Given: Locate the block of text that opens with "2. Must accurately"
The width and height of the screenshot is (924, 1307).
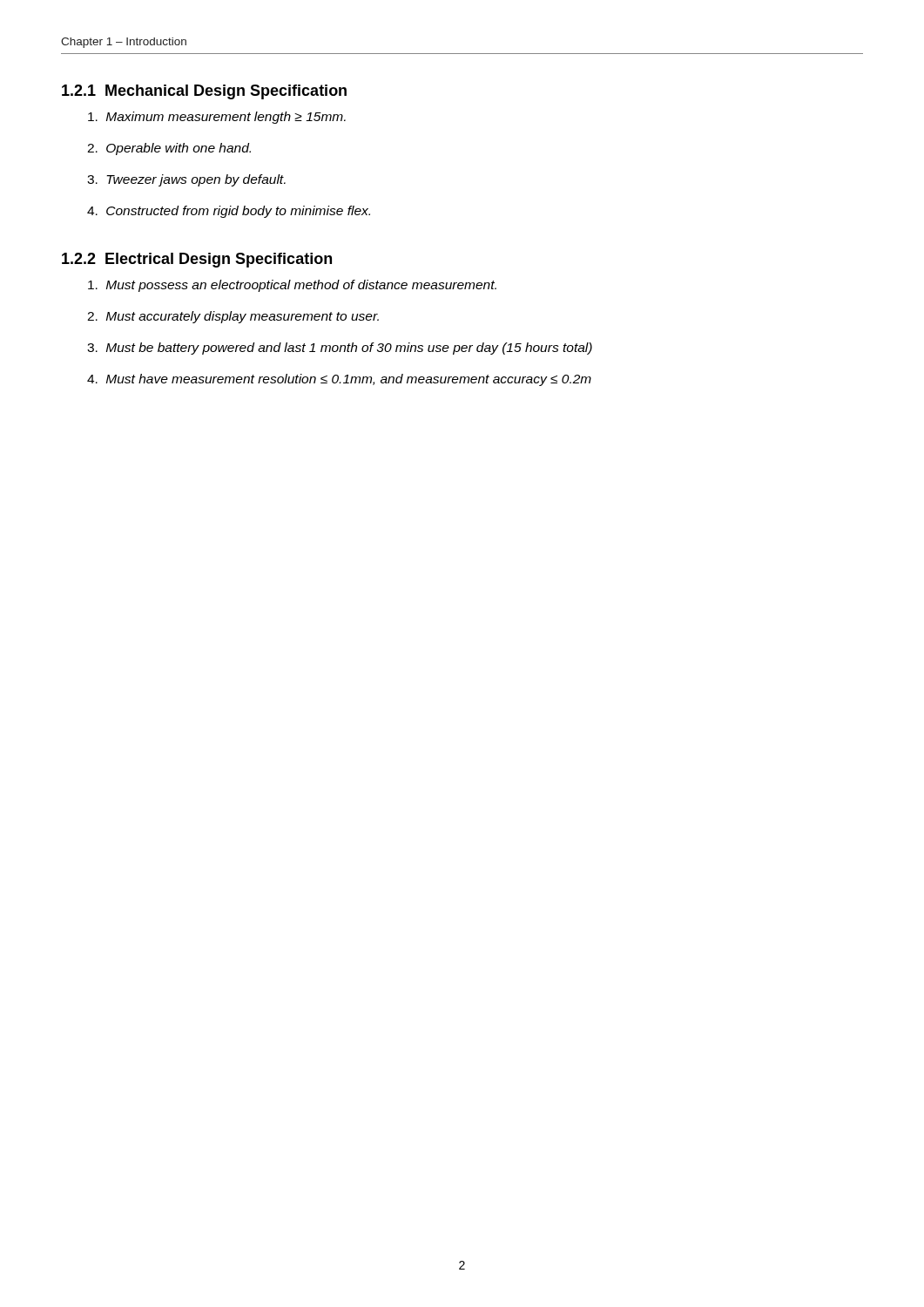Looking at the screenshot, I should coord(234,316).
